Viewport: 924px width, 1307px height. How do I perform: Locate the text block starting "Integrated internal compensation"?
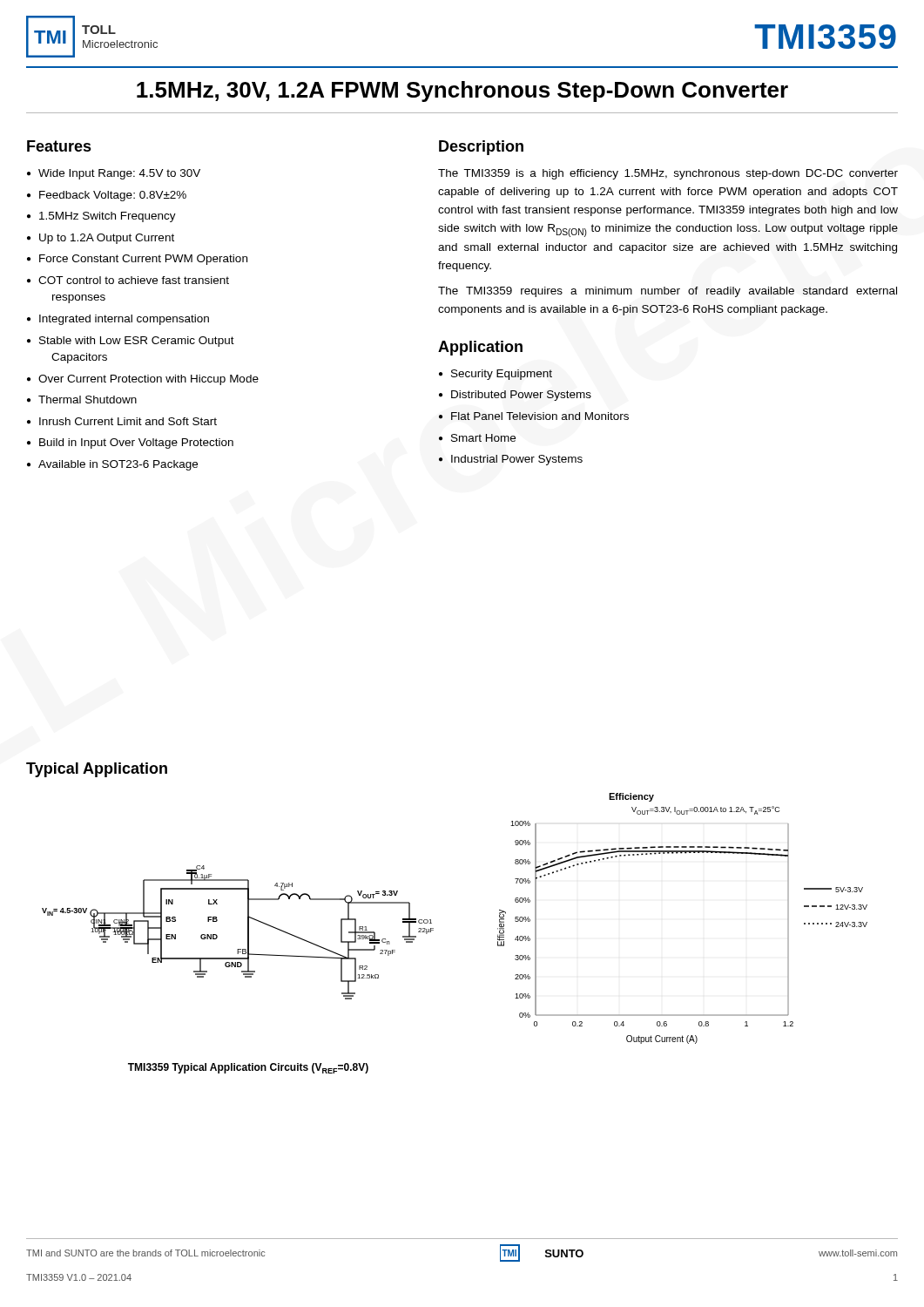(124, 318)
